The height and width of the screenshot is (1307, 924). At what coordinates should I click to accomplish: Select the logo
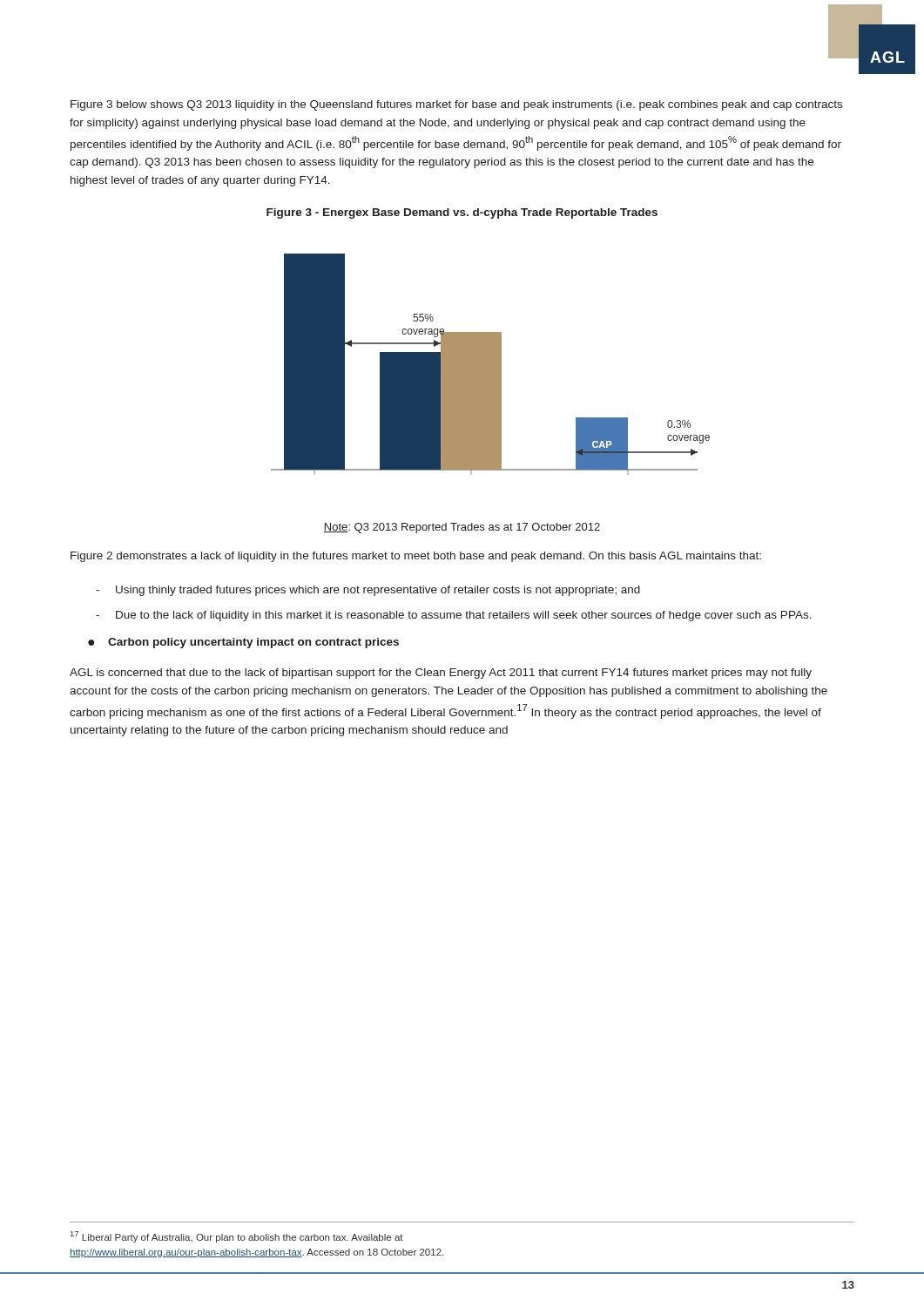(872, 39)
